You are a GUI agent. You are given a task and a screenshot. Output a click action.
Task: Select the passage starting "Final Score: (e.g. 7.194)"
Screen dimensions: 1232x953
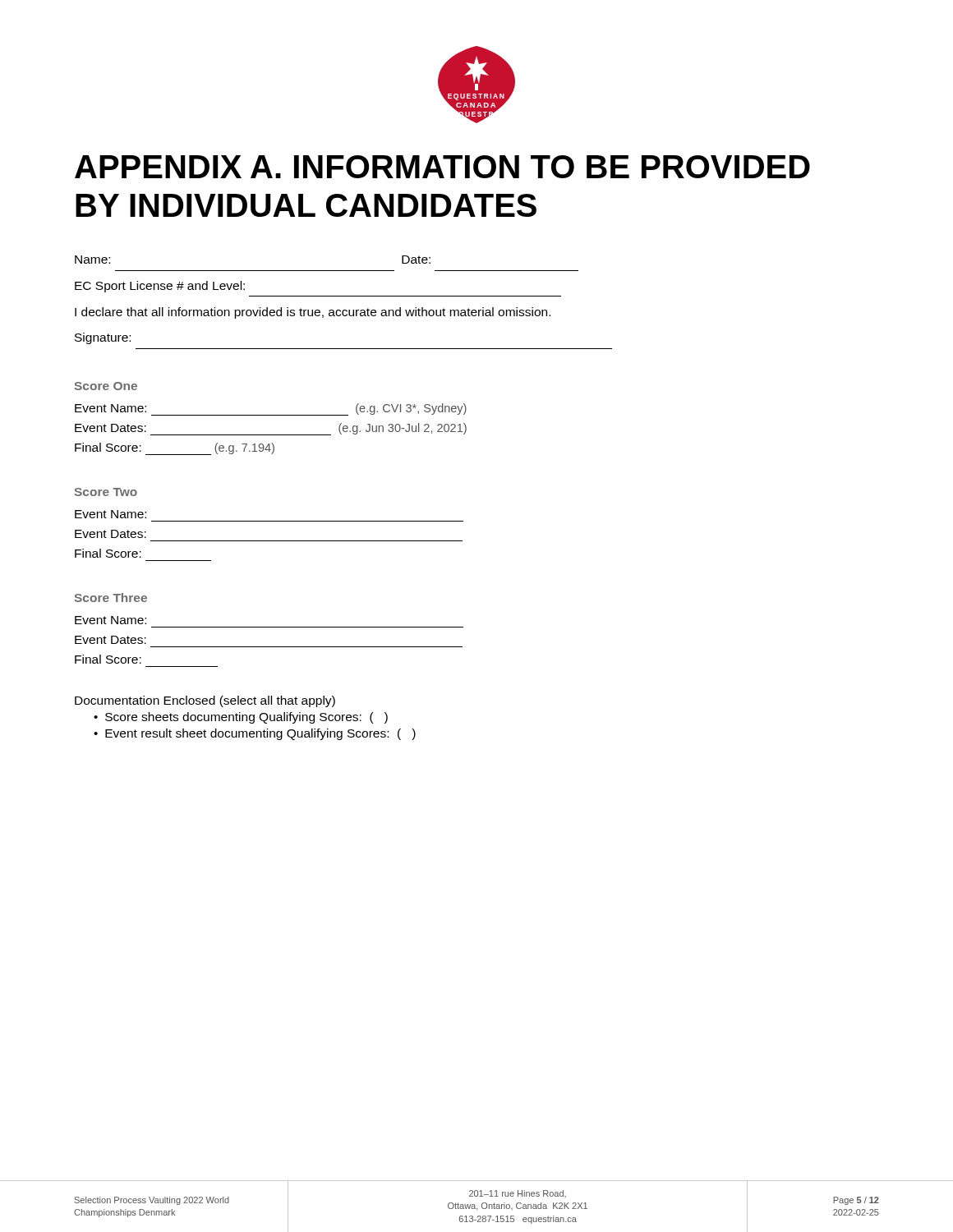pos(175,447)
